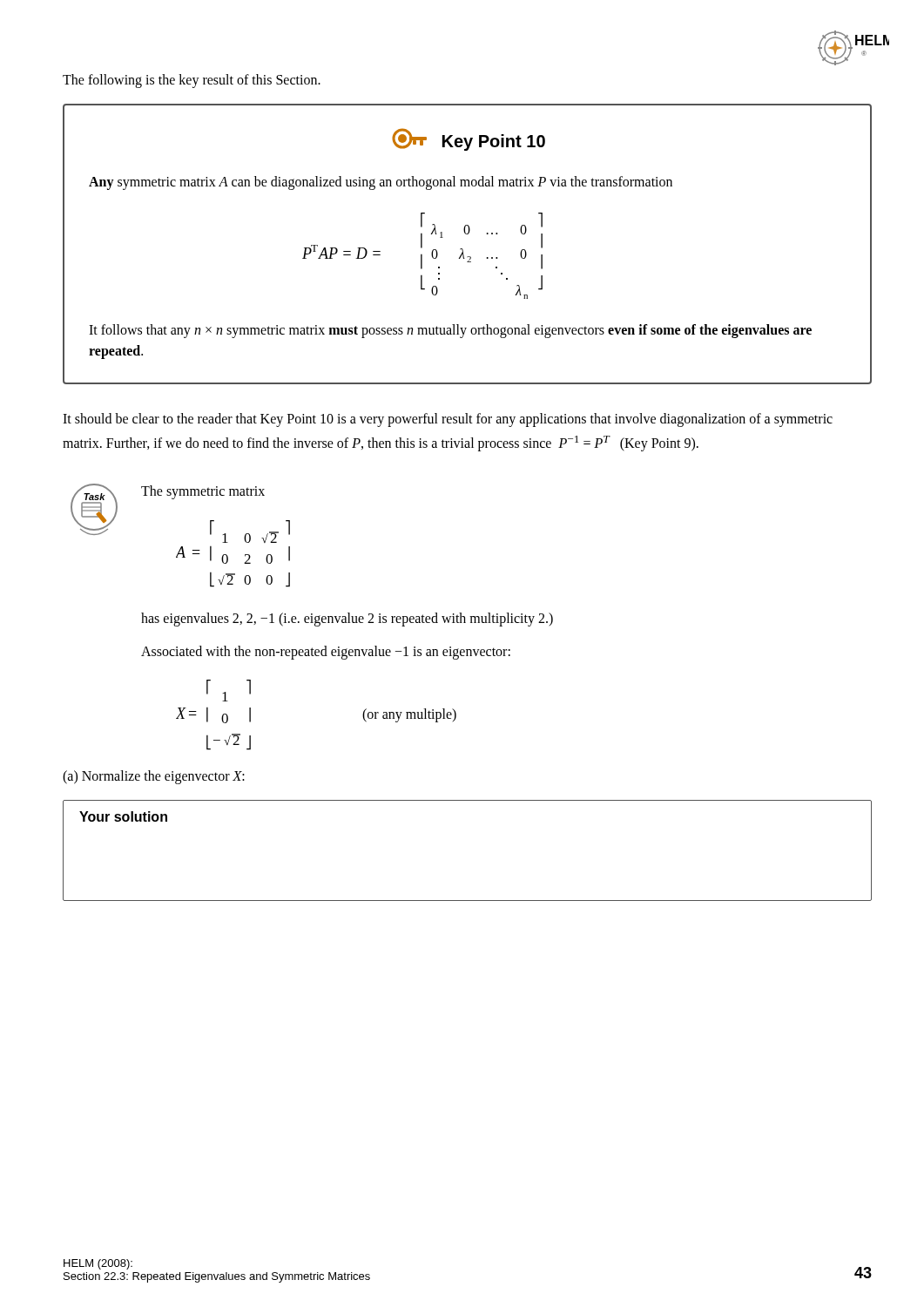Point to "Your solution"
The height and width of the screenshot is (1307, 924).
click(123, 816)
